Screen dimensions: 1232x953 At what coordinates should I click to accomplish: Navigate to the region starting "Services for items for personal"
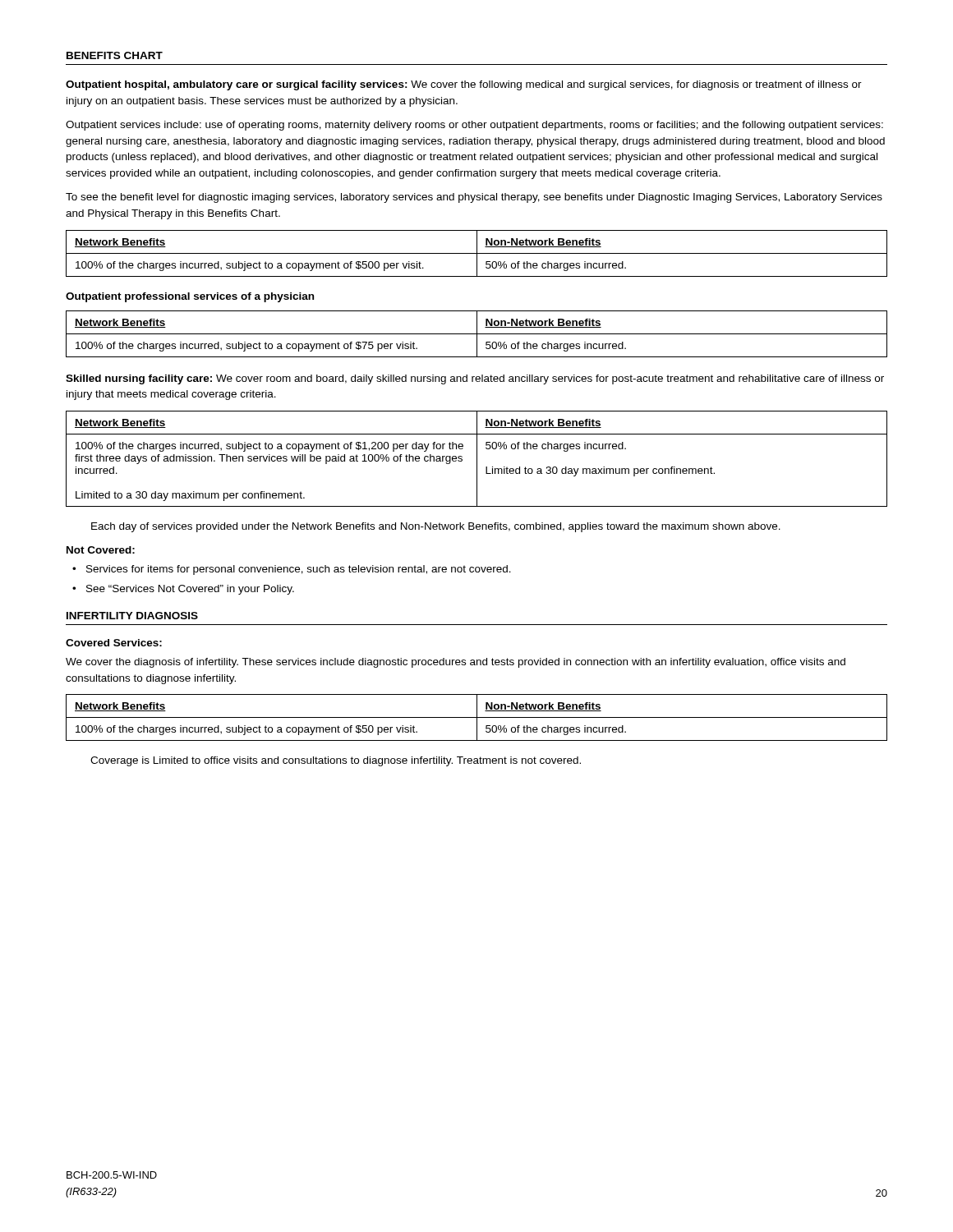[298, 569]
